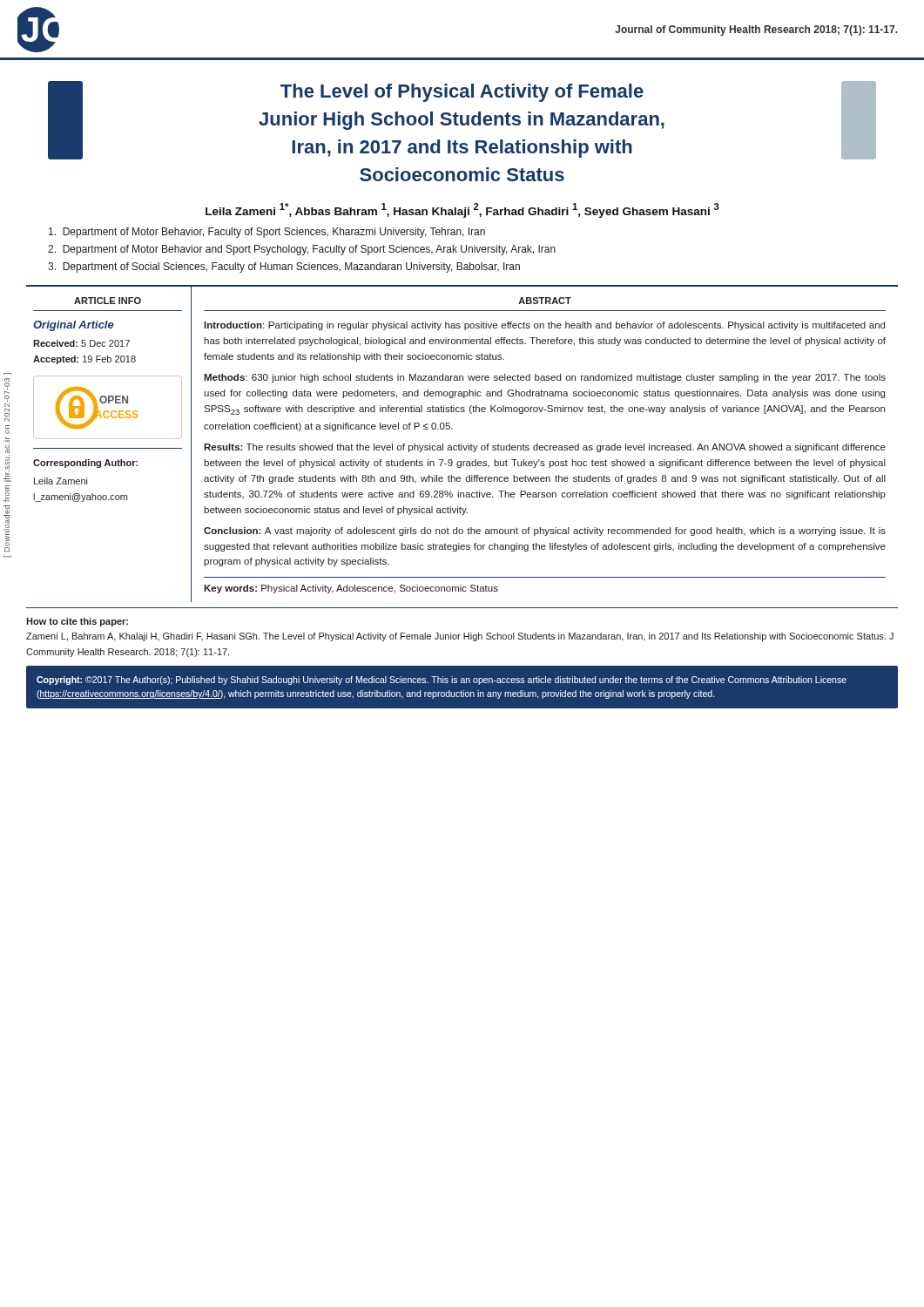Viewport: 924px width, 1307px height.
Task: Point to the region starting "Received: 5 Dec 2017 Accepted: 19"
Action: click(x=84, y=351)
